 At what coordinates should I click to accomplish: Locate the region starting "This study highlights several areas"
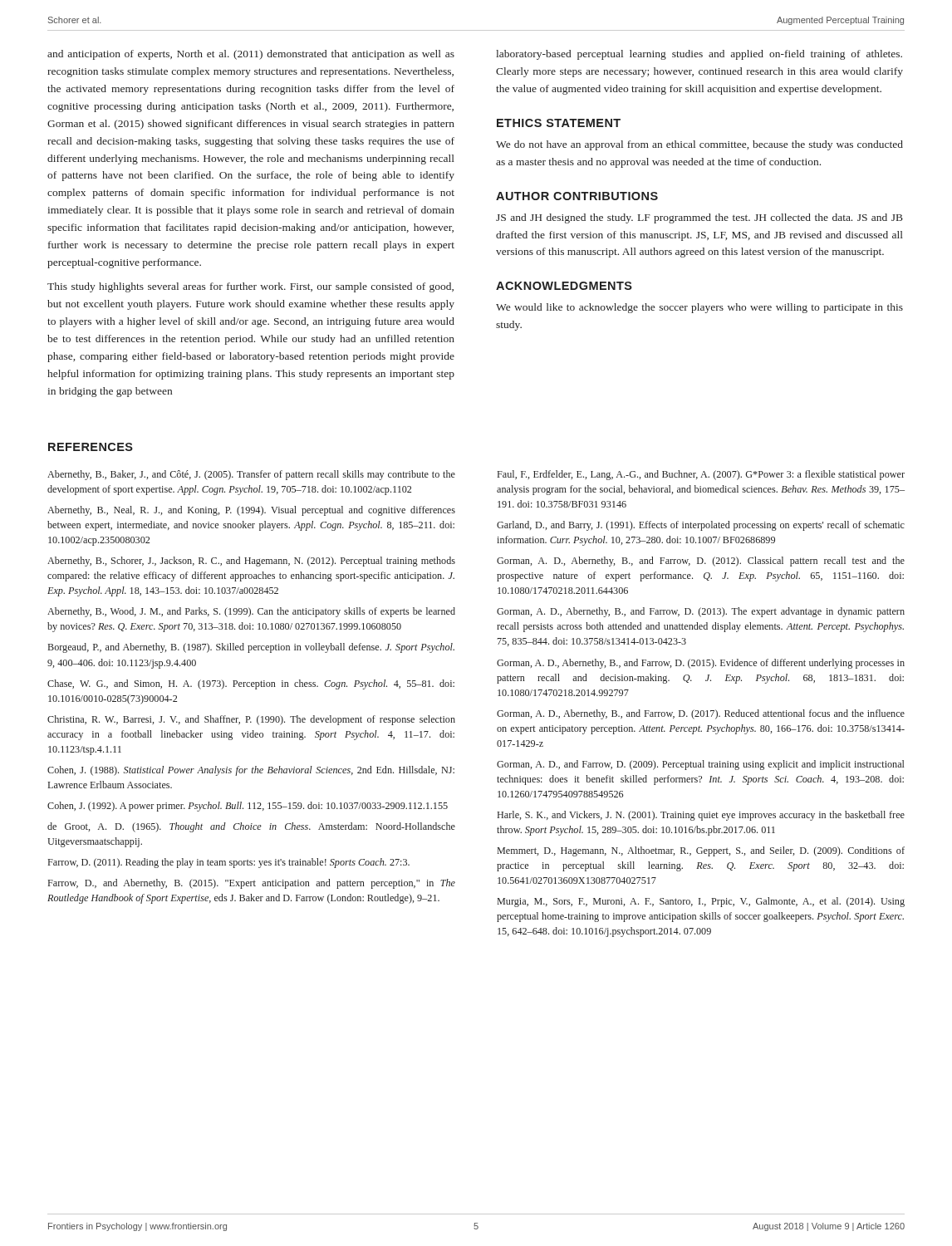click(x=251, y=339)
